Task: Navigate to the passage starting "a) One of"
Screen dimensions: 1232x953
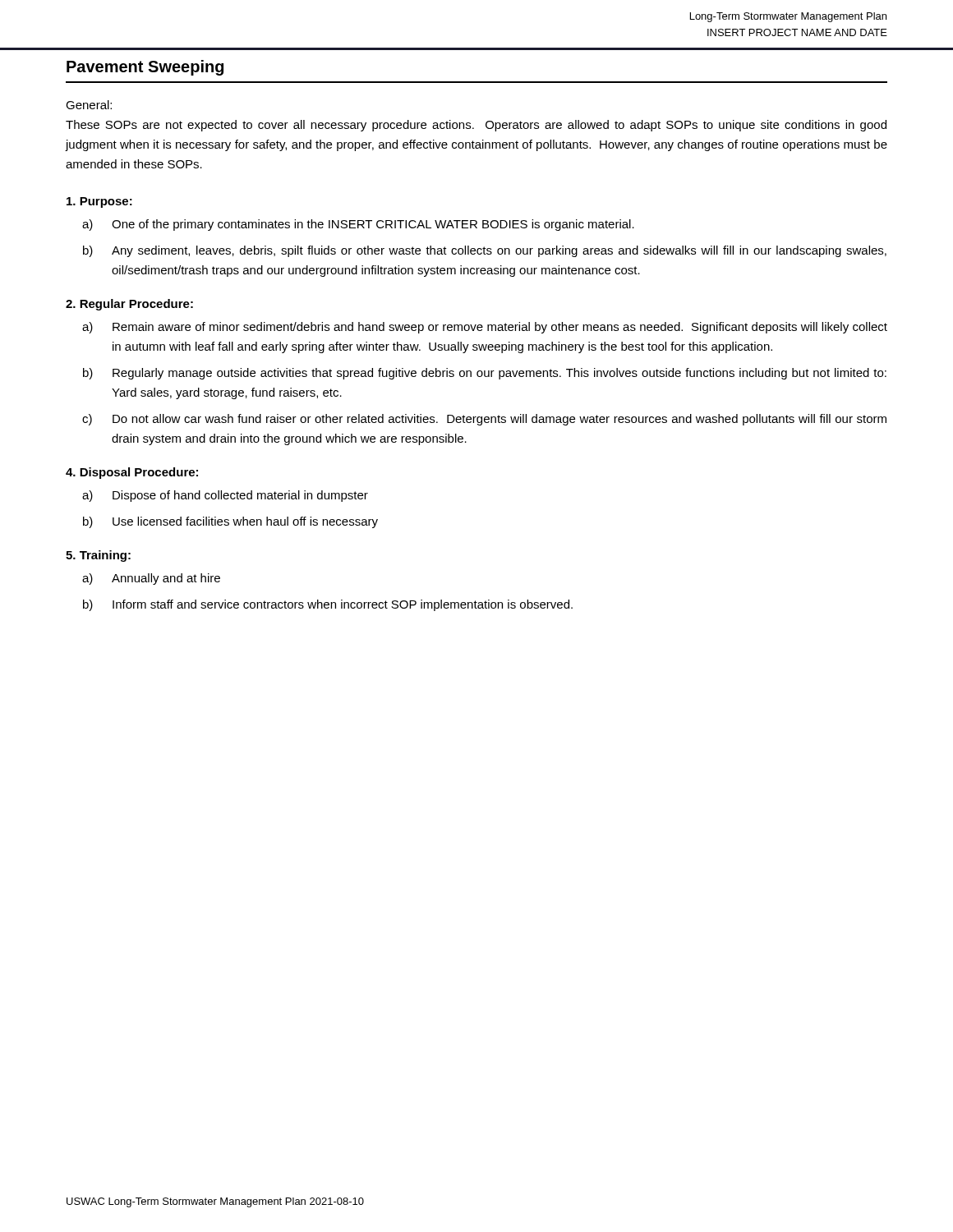Action: click(476, 224)
